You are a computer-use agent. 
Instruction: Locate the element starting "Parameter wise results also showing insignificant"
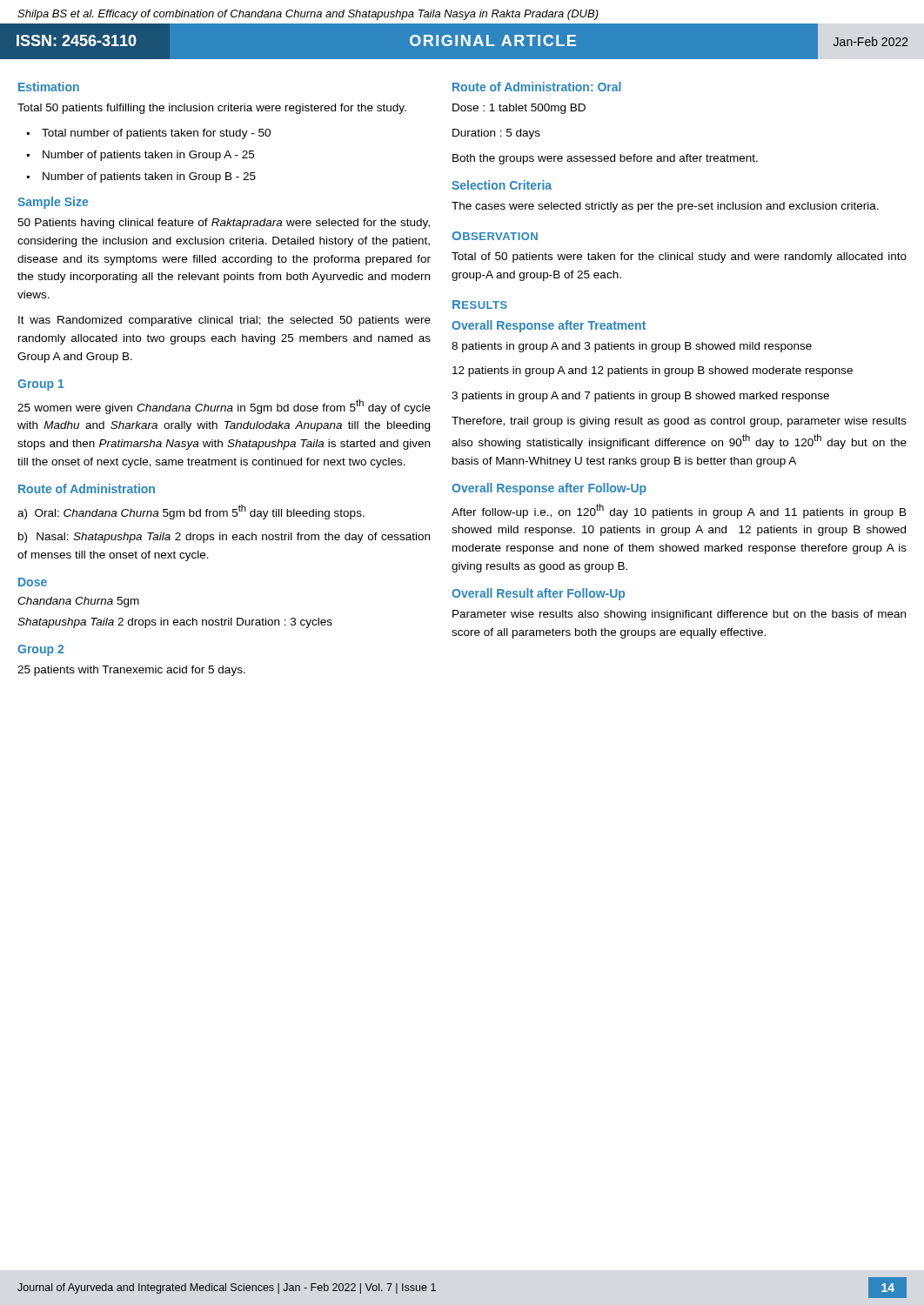(x=679, y=623)
